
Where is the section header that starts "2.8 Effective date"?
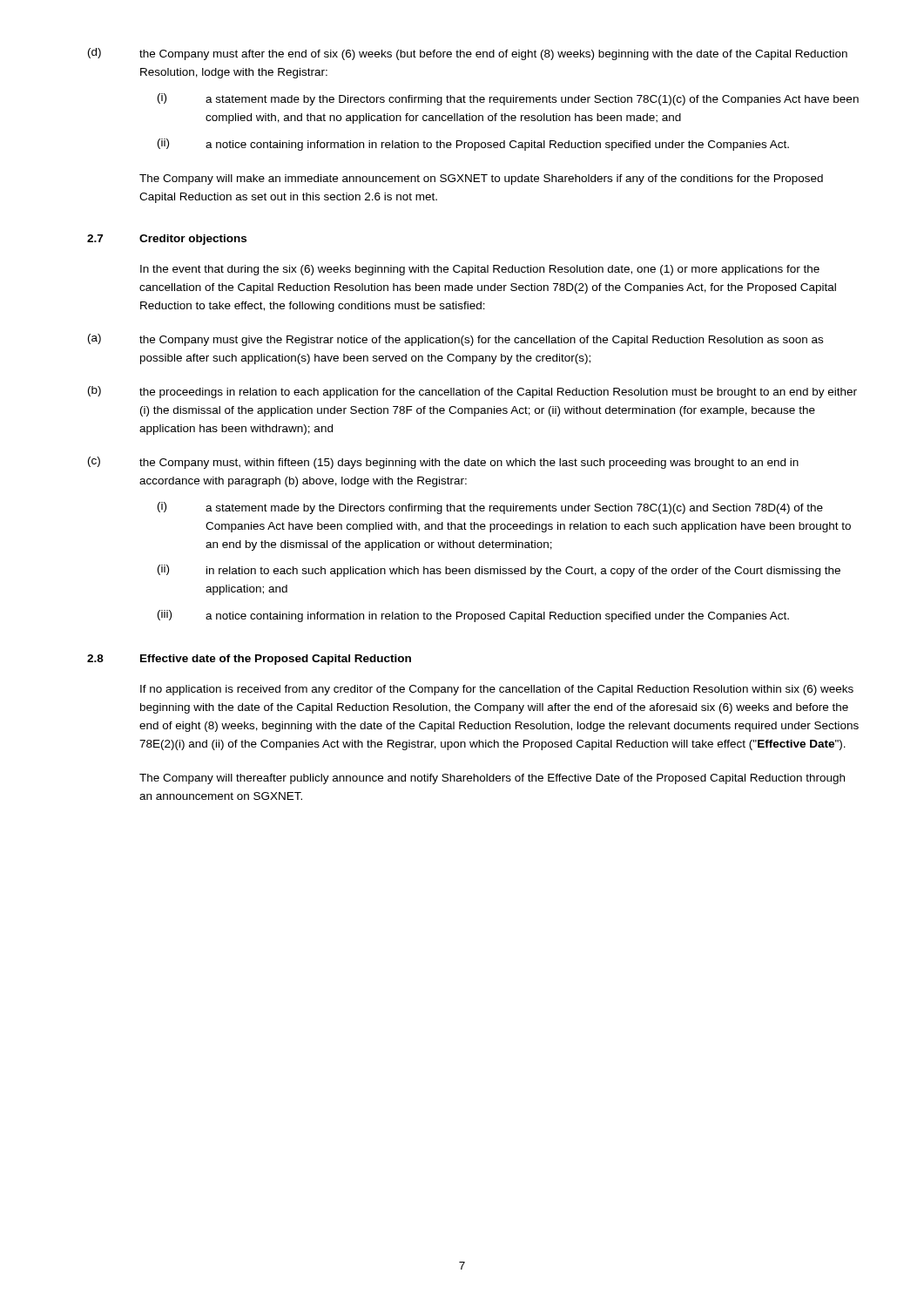click(x=249, y=658)
